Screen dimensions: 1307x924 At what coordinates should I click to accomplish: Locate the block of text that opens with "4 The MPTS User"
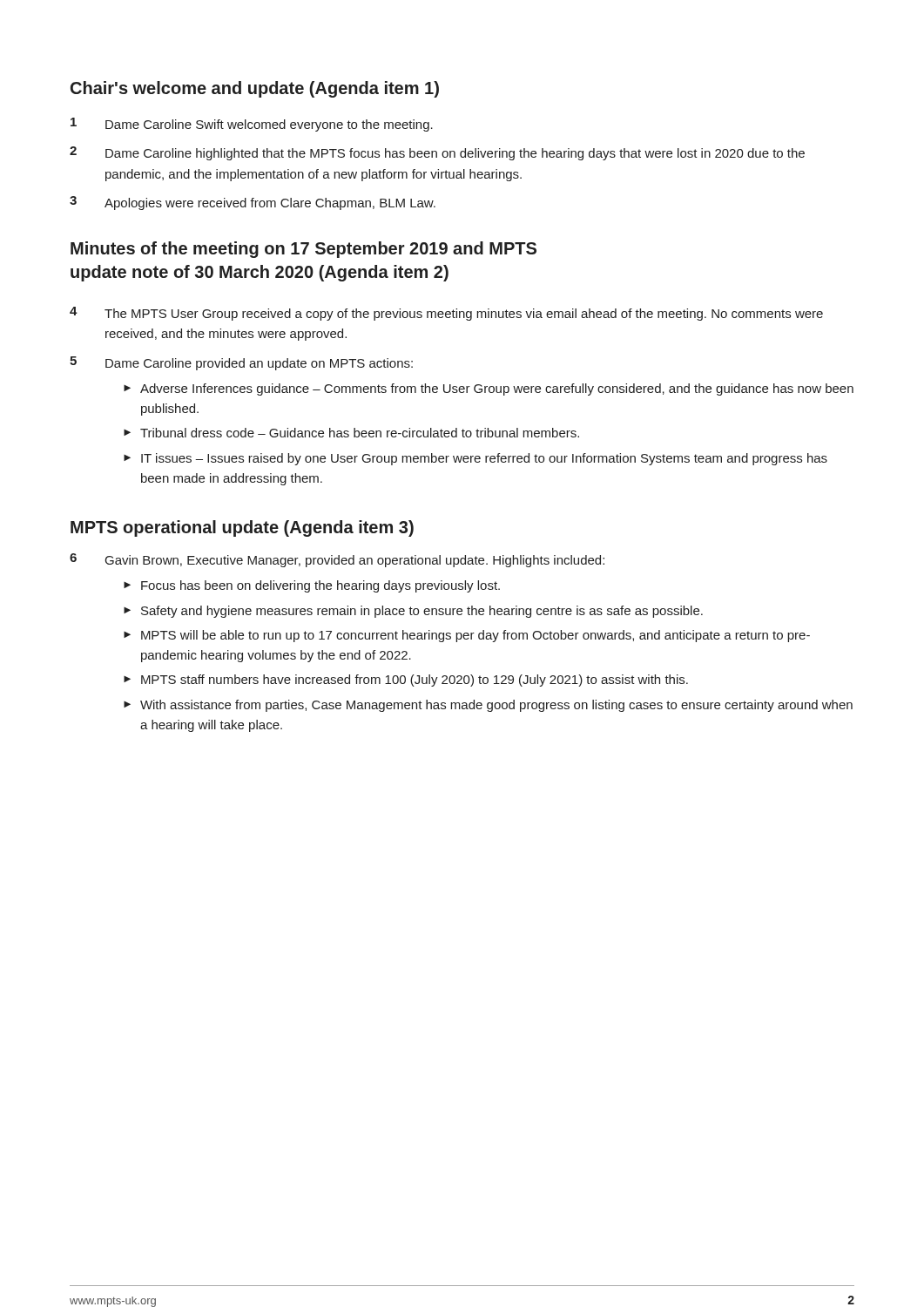click(462, 323)
